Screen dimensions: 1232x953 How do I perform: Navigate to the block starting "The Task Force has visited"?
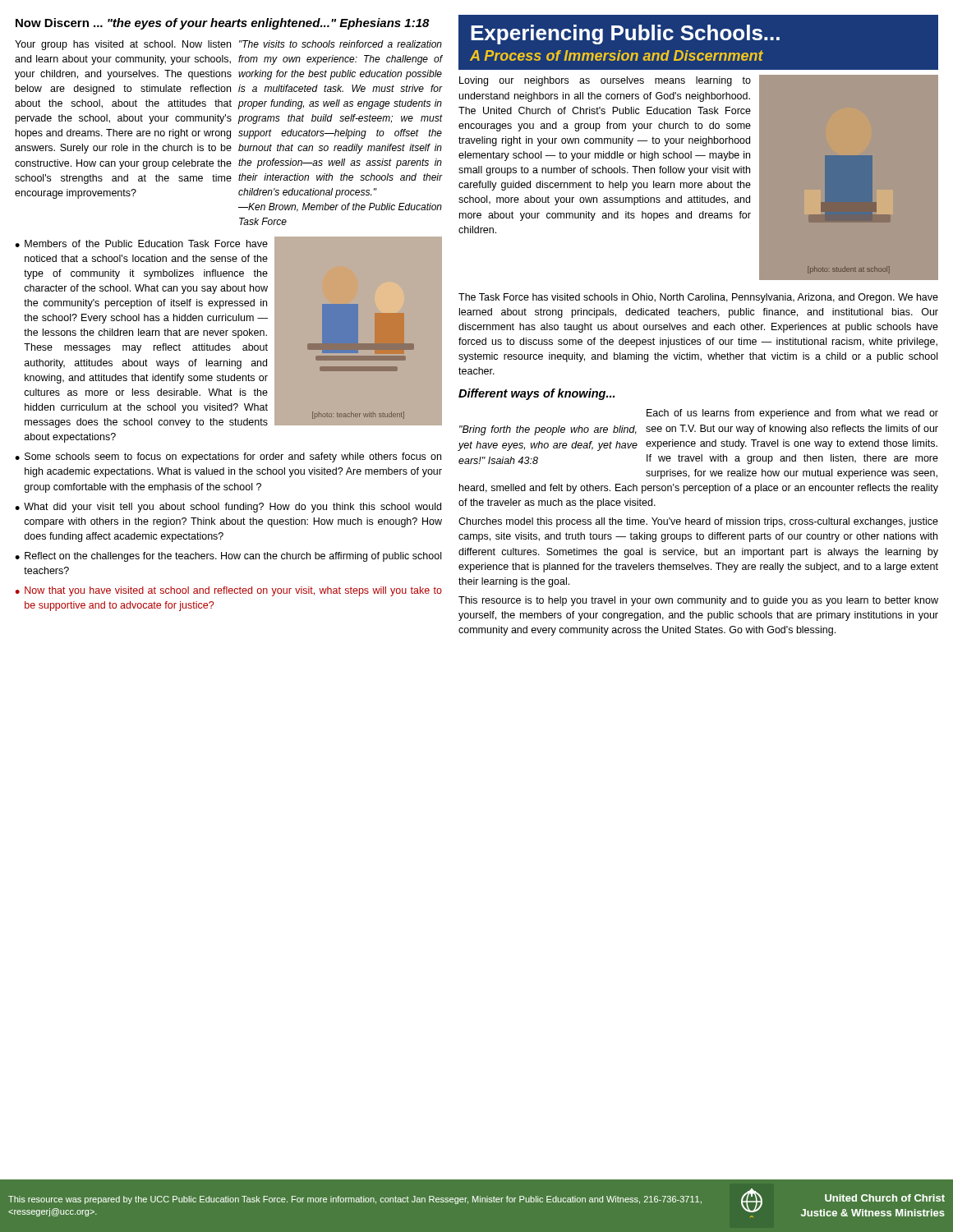click(x=698, y=334)
